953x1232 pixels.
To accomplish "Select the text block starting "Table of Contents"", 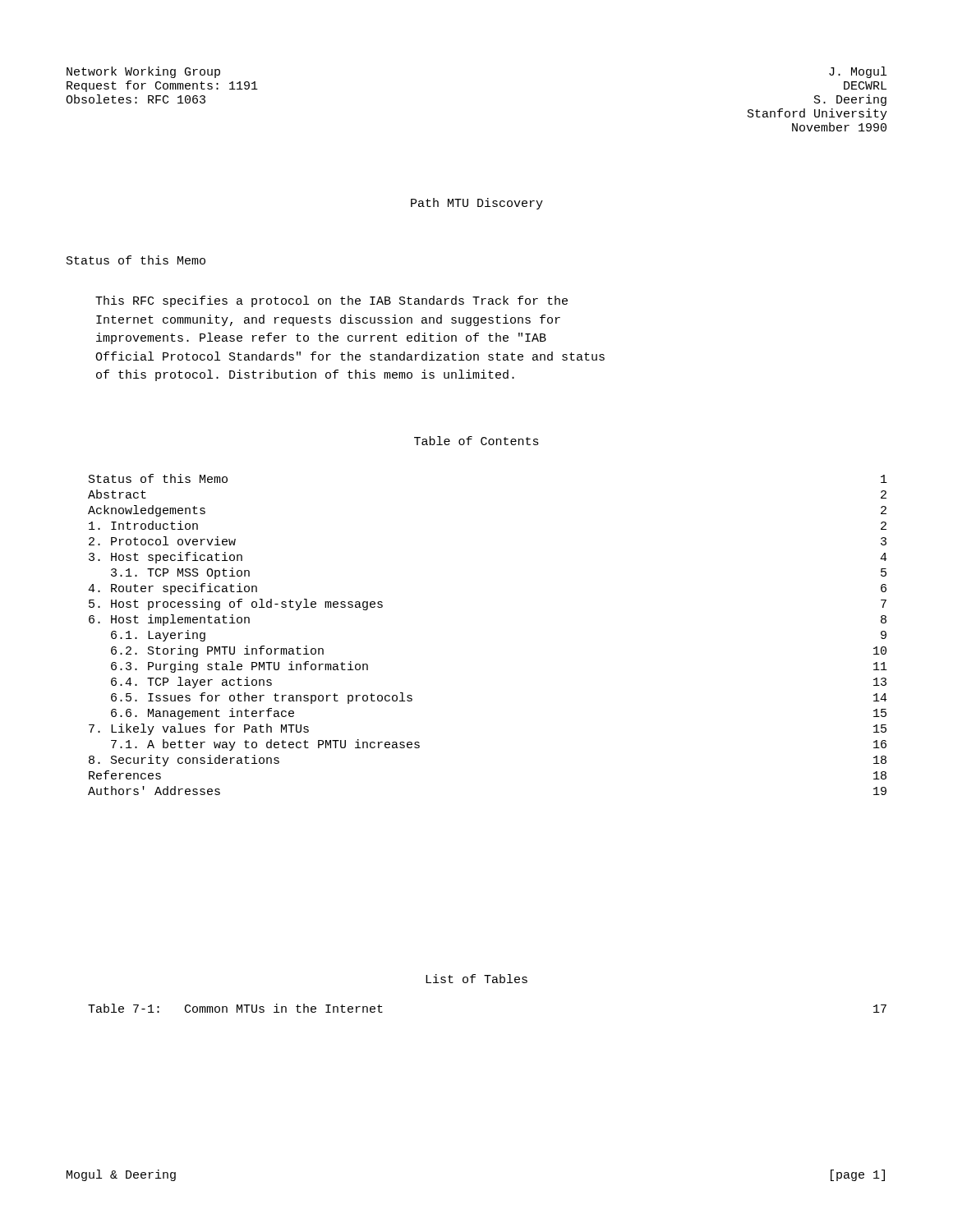I will click(x=476, y=442).
